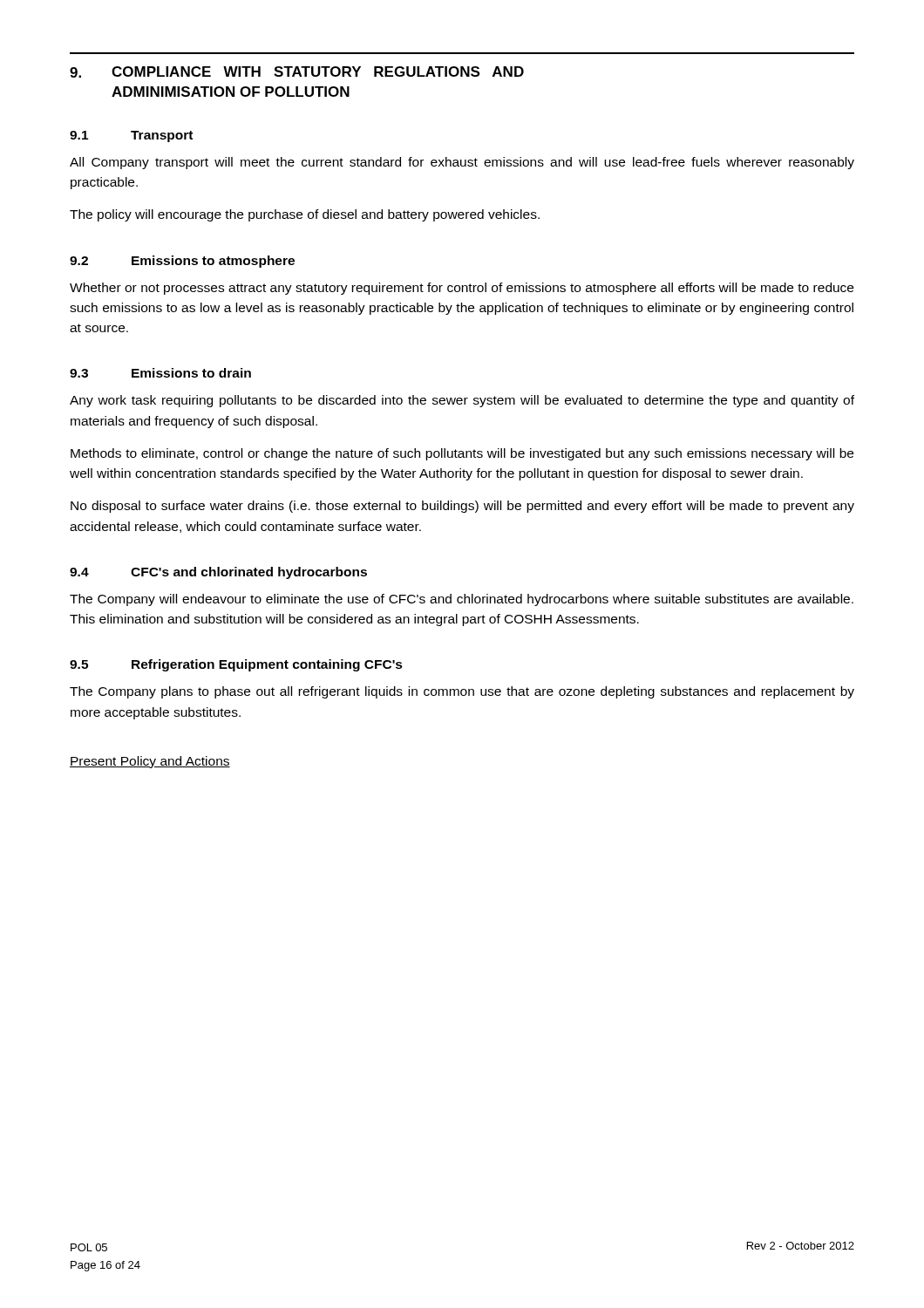924x1308 pixels.
Task: Locate the text "9.3 Emissions to drain"
Action: pyautogui.click(x=161, y=374)
